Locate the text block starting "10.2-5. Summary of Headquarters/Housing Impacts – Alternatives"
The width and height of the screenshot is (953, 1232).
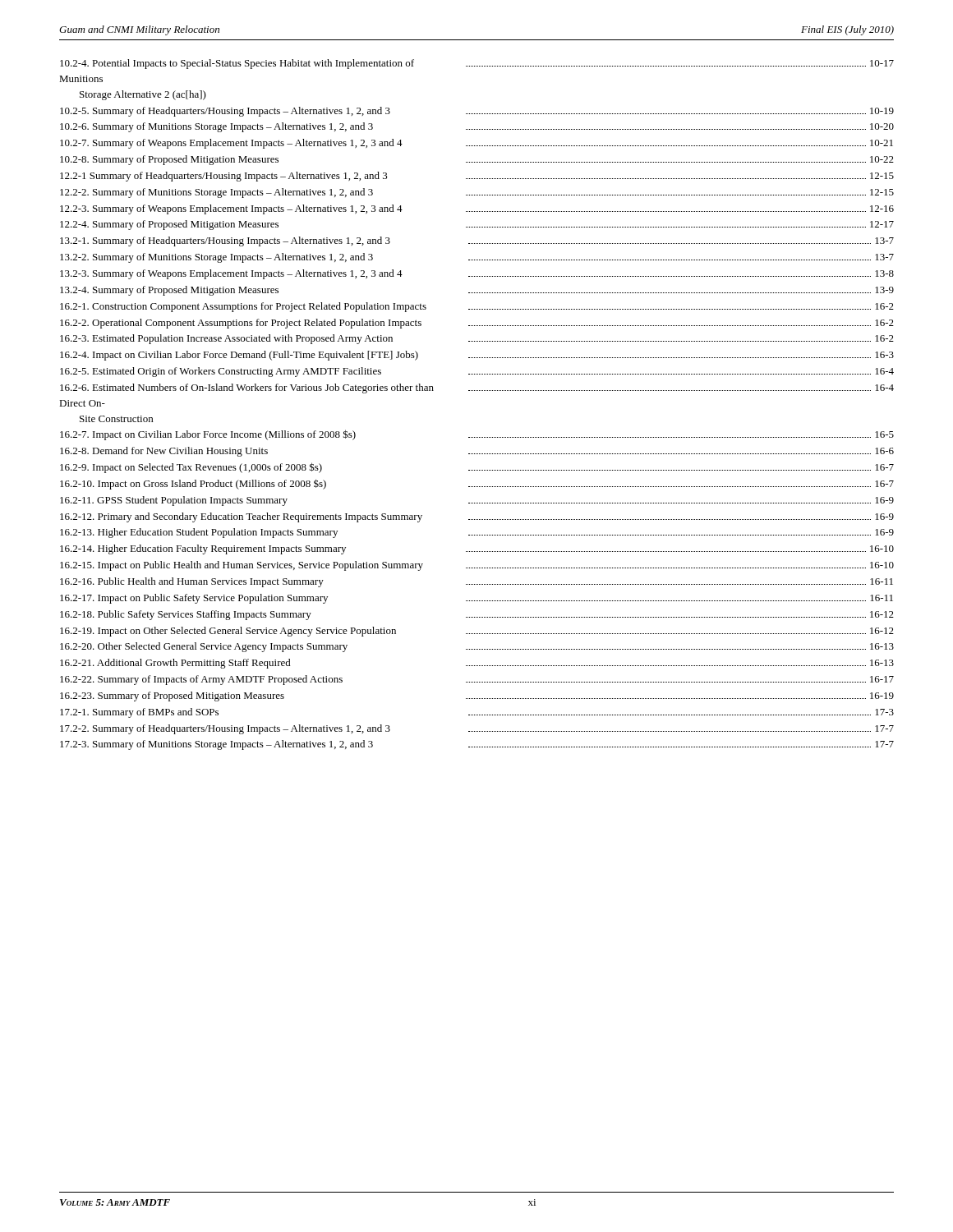476,111
